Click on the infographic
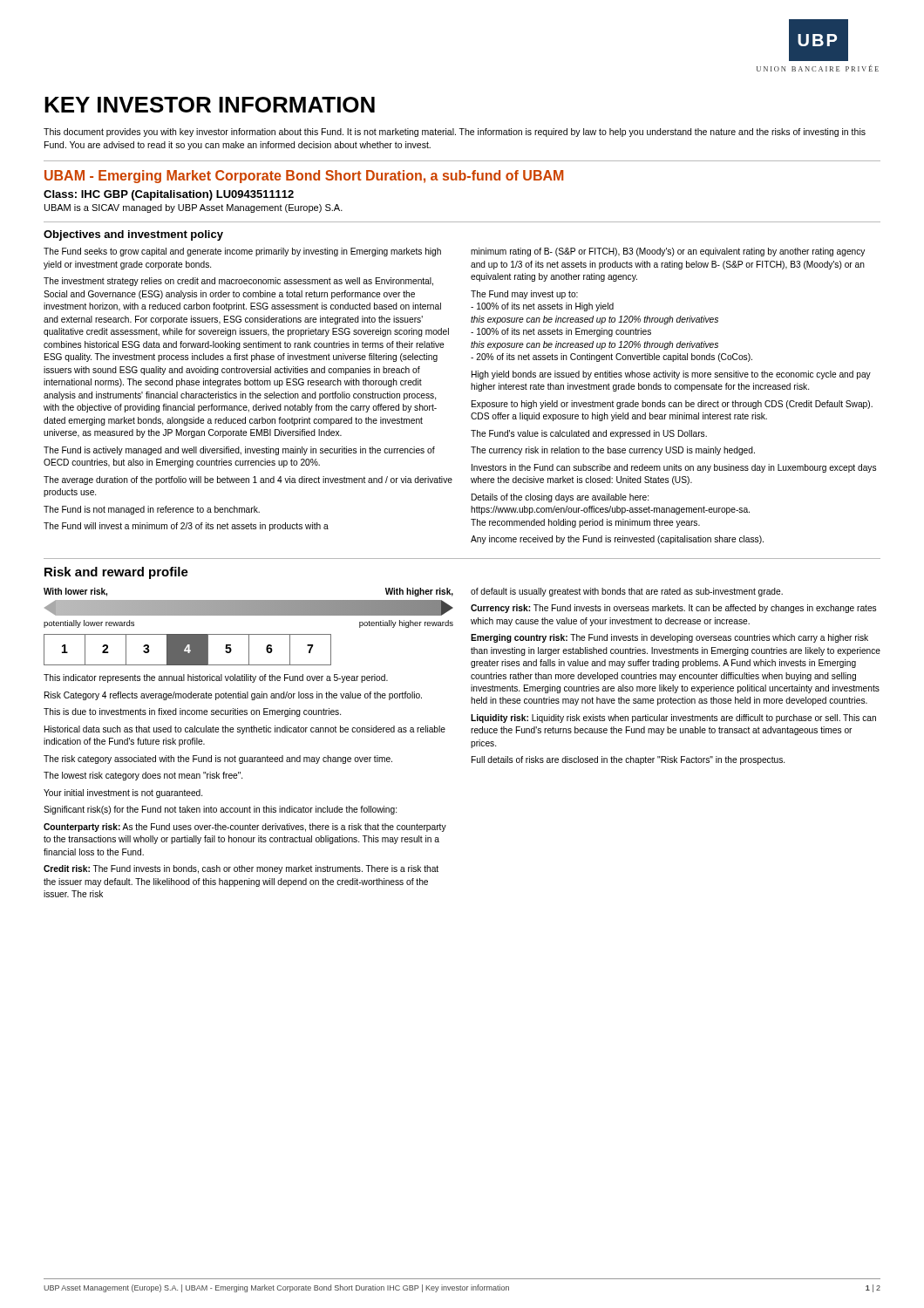 [x=248, y=626]
